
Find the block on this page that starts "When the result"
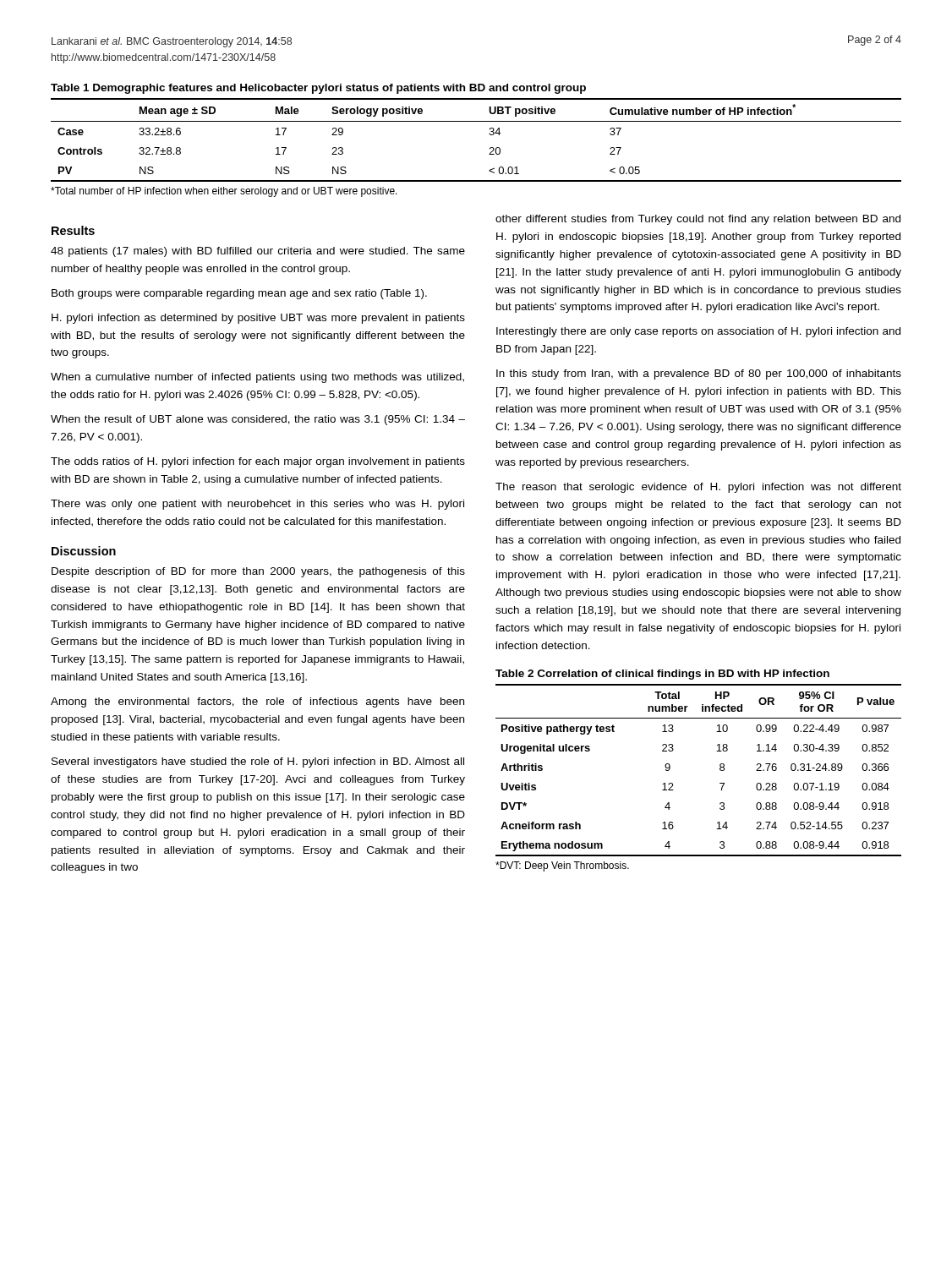pyautogui.click(x=258, y=428)
